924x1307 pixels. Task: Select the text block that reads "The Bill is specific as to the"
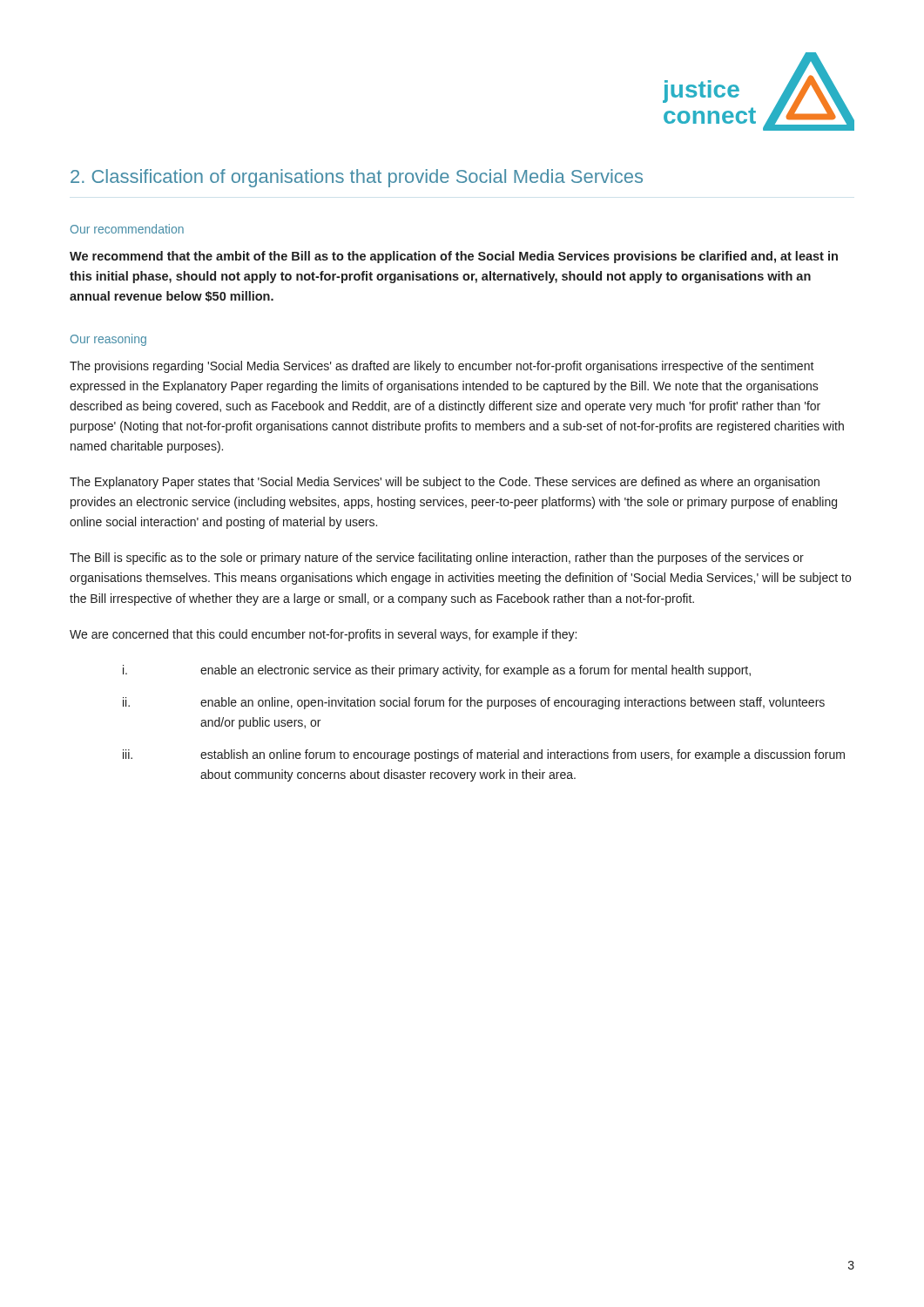461,578
